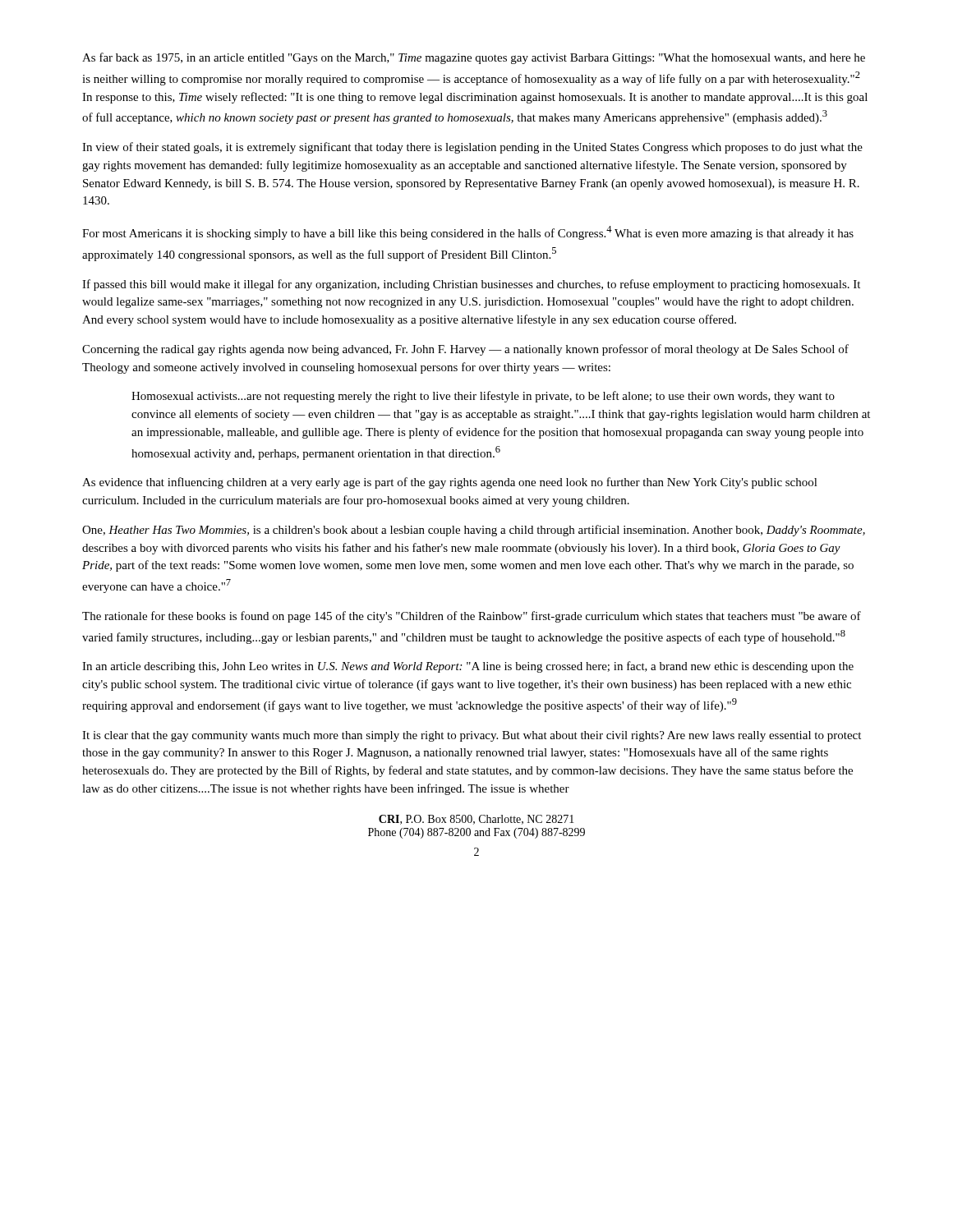
Task: Point to the text block starting "It is clear that the"
Action: pyautogui.click(x=472, y=761)
